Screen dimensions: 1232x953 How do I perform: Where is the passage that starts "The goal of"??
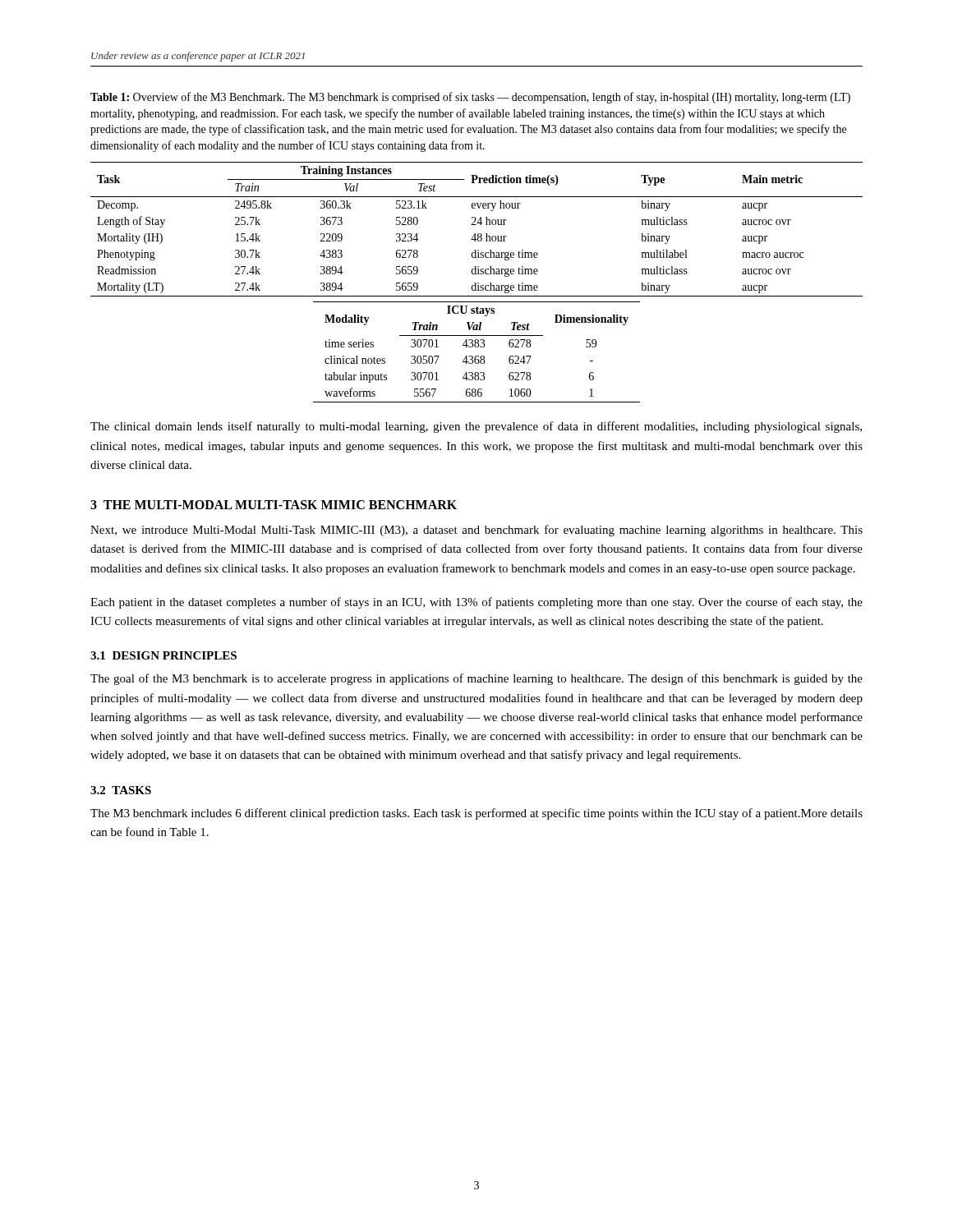(x=476, y=717)
